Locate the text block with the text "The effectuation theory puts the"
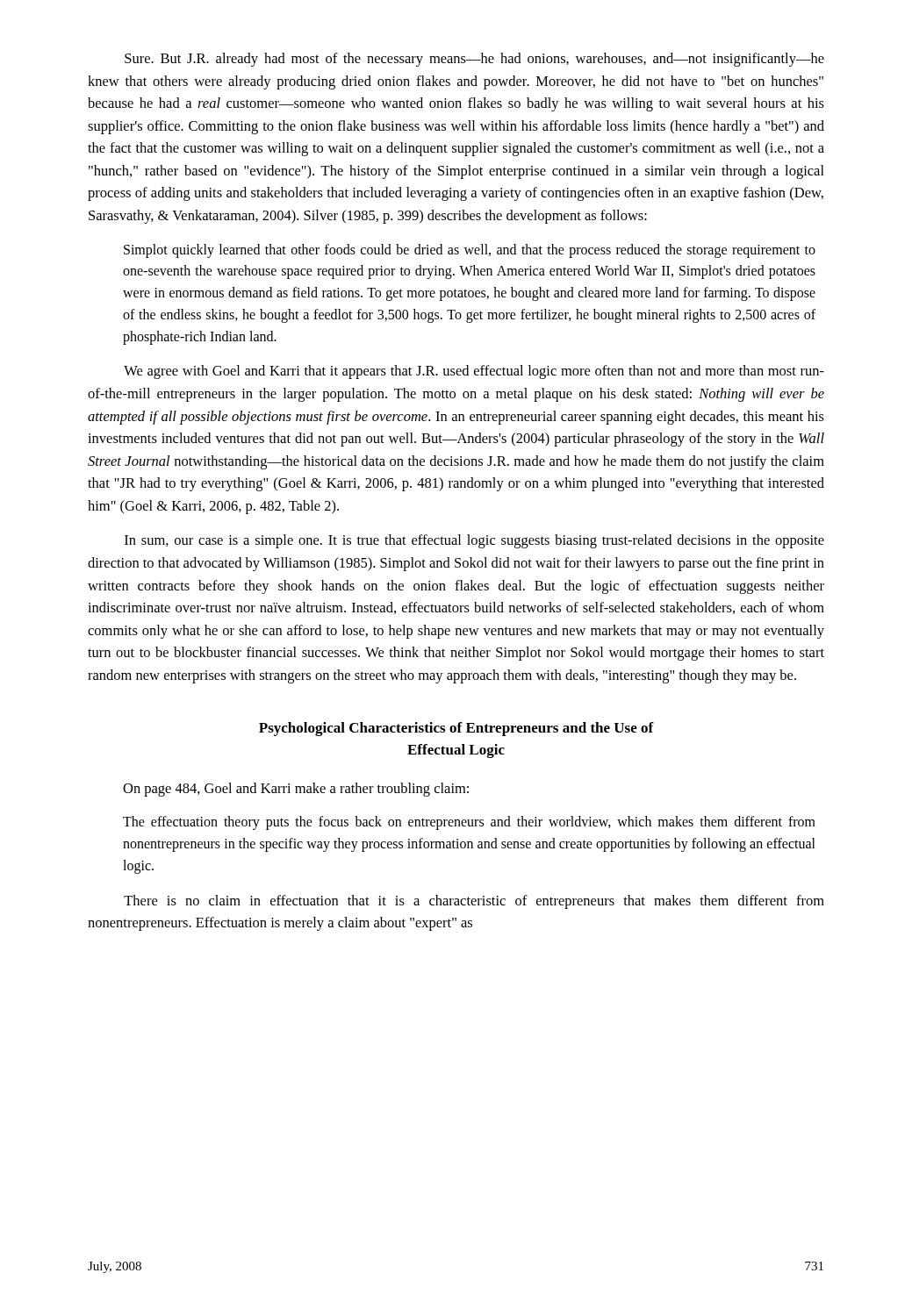This screenshot has width=912, height=1316. click(469, 844)
